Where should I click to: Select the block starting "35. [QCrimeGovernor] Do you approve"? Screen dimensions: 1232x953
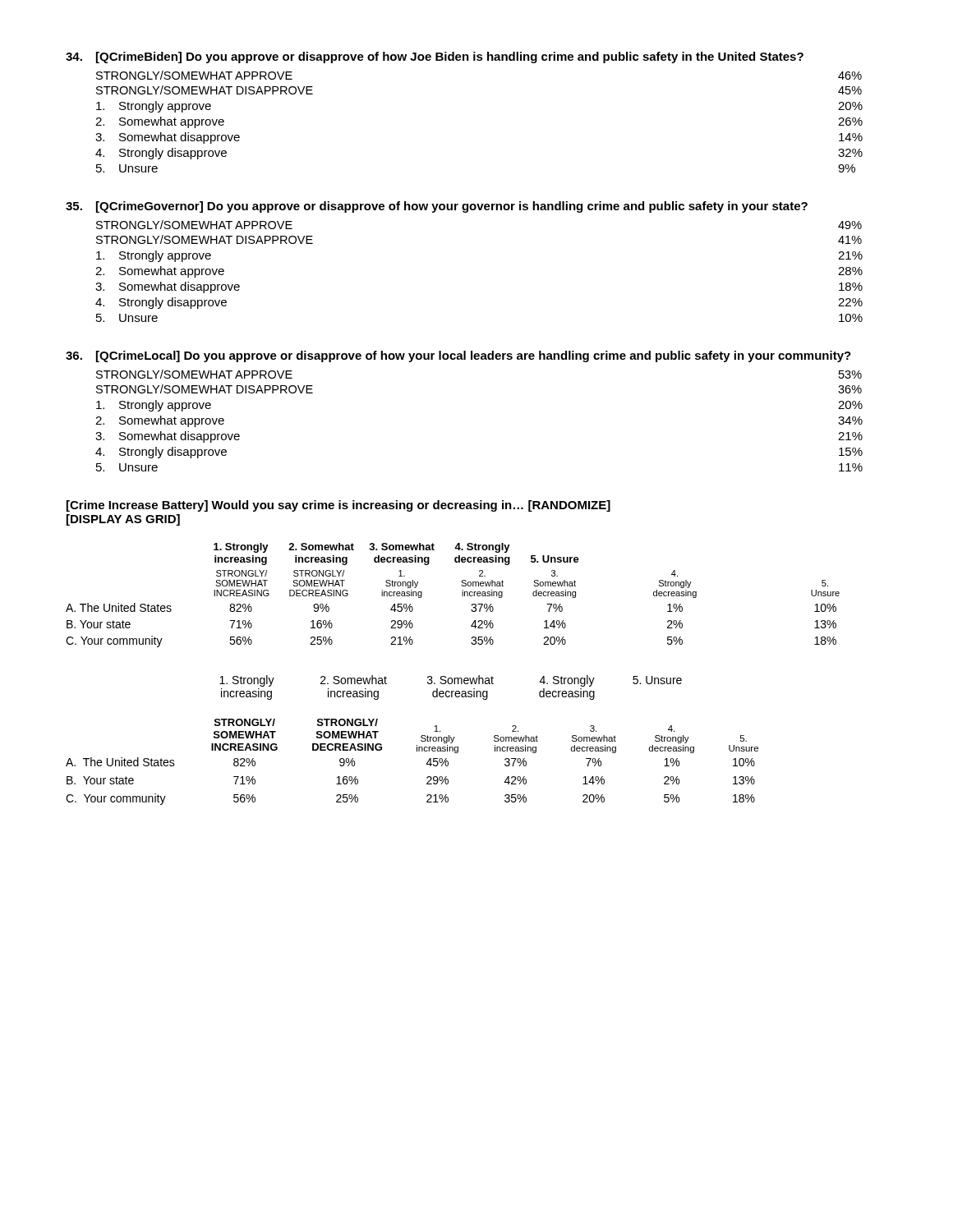click(437, 207)
